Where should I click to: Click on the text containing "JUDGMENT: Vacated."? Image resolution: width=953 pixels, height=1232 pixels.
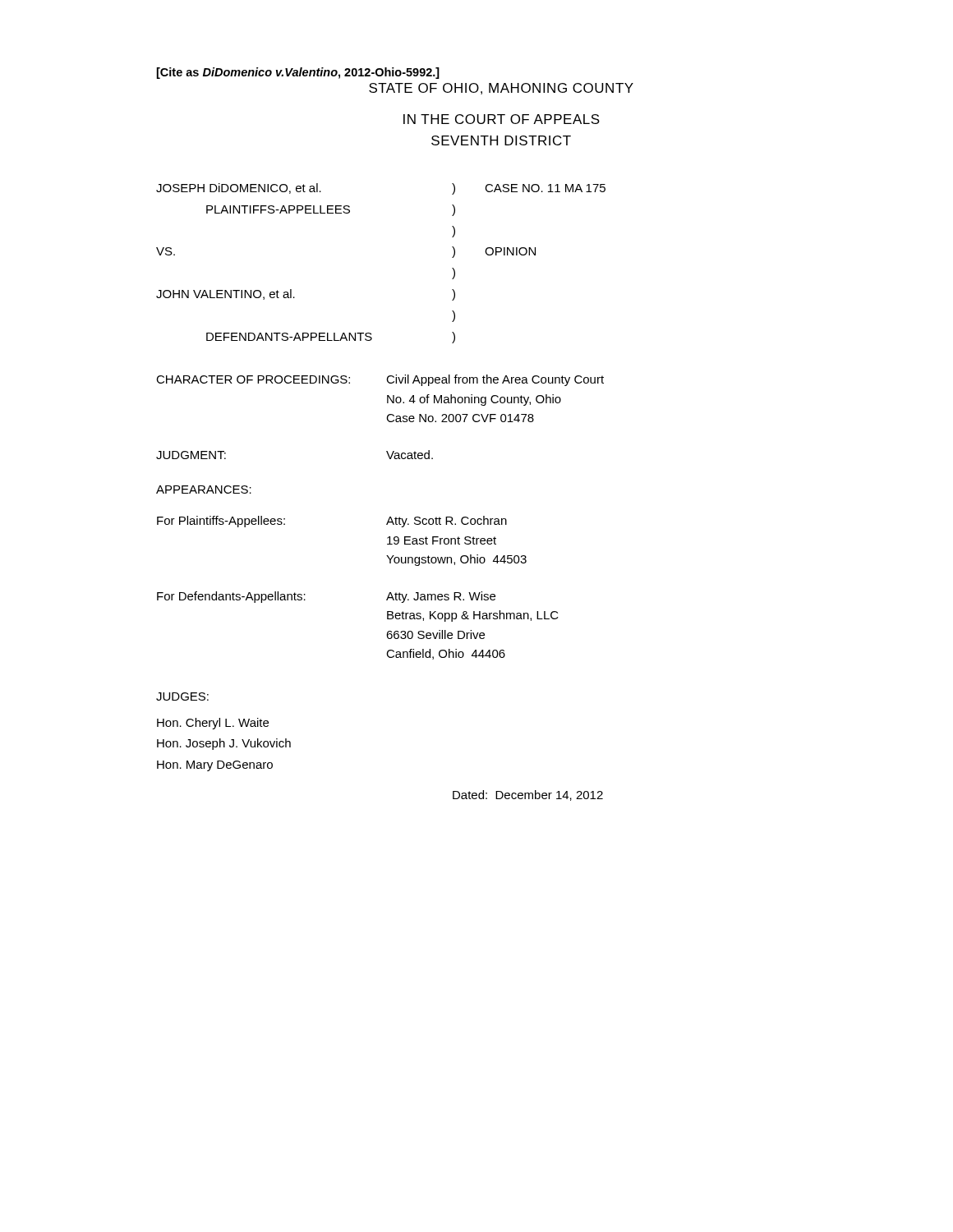[193, 455]
